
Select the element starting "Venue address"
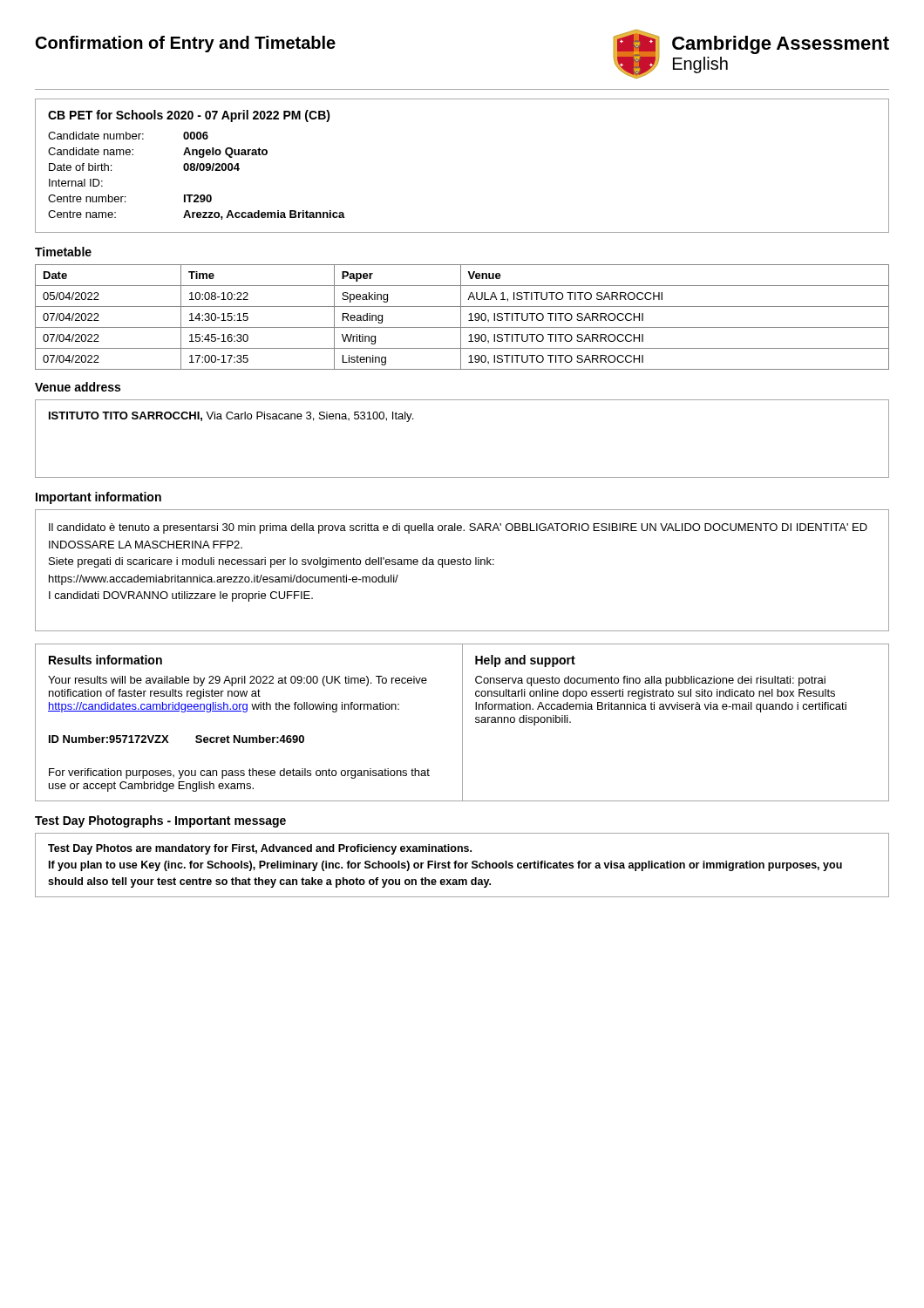(78, 387)
